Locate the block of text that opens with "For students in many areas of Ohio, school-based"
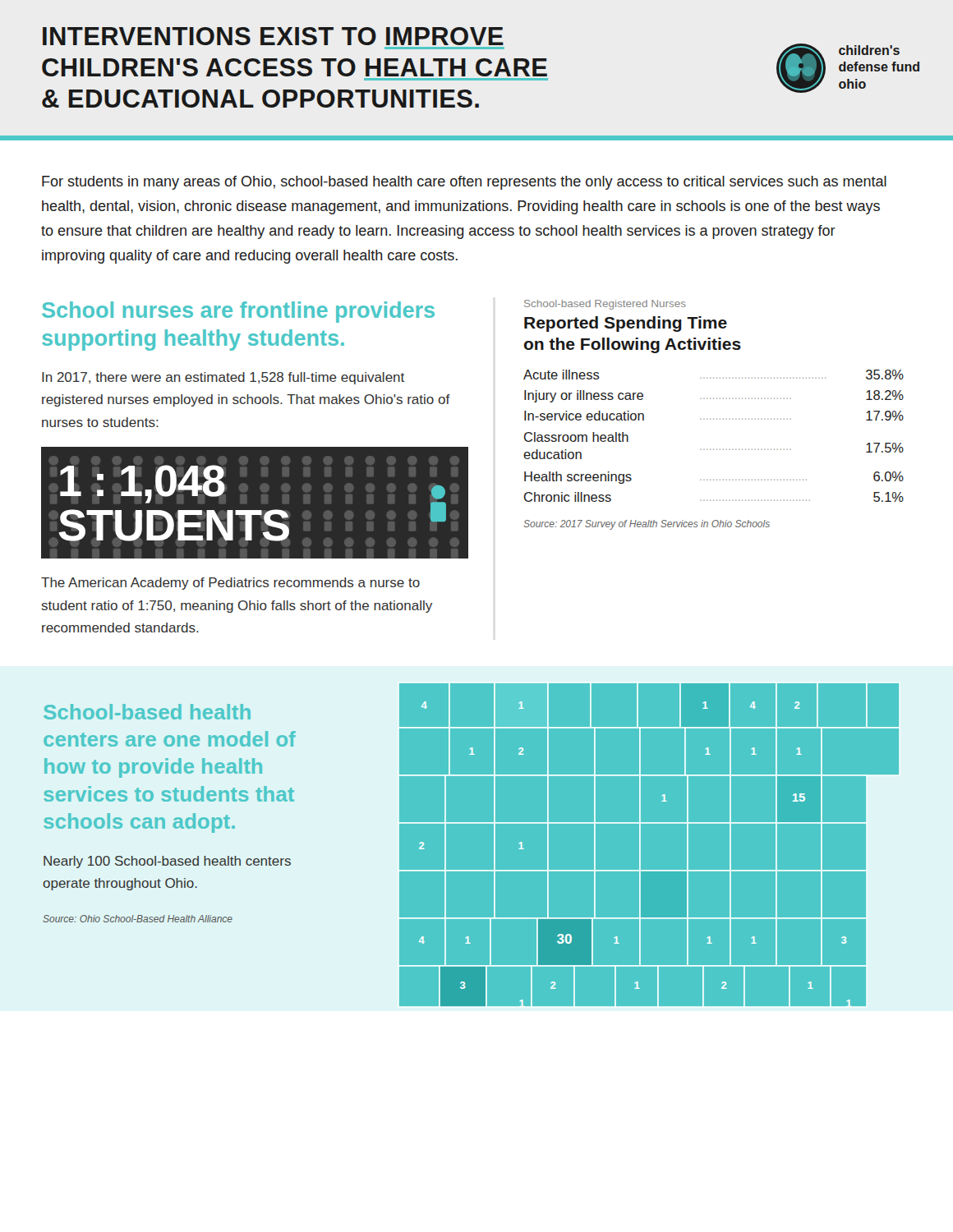Image resolution: width=953 pixels, height=1232 pixels. click(464, 218)
